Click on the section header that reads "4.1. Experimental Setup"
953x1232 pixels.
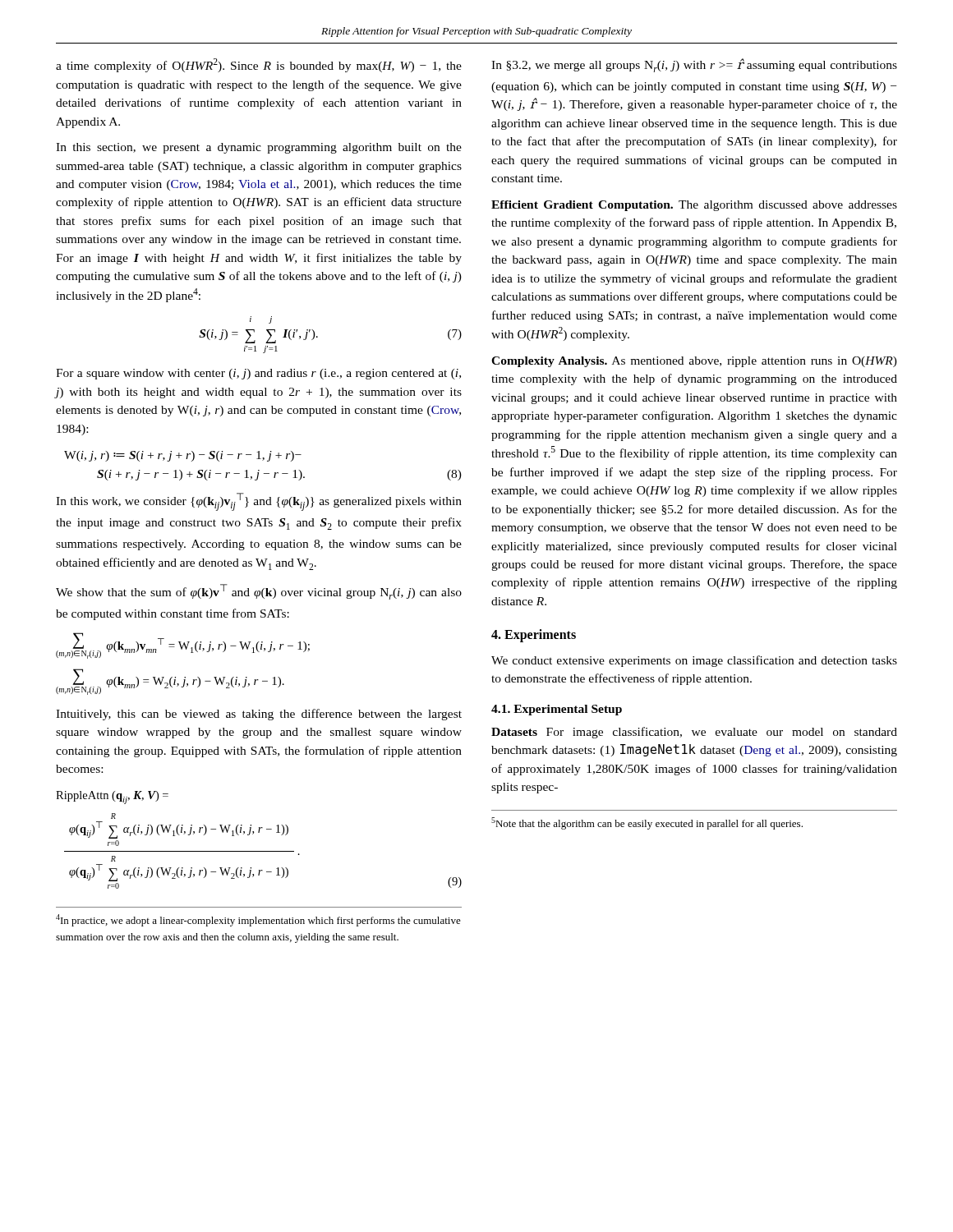tap(557, 708)
